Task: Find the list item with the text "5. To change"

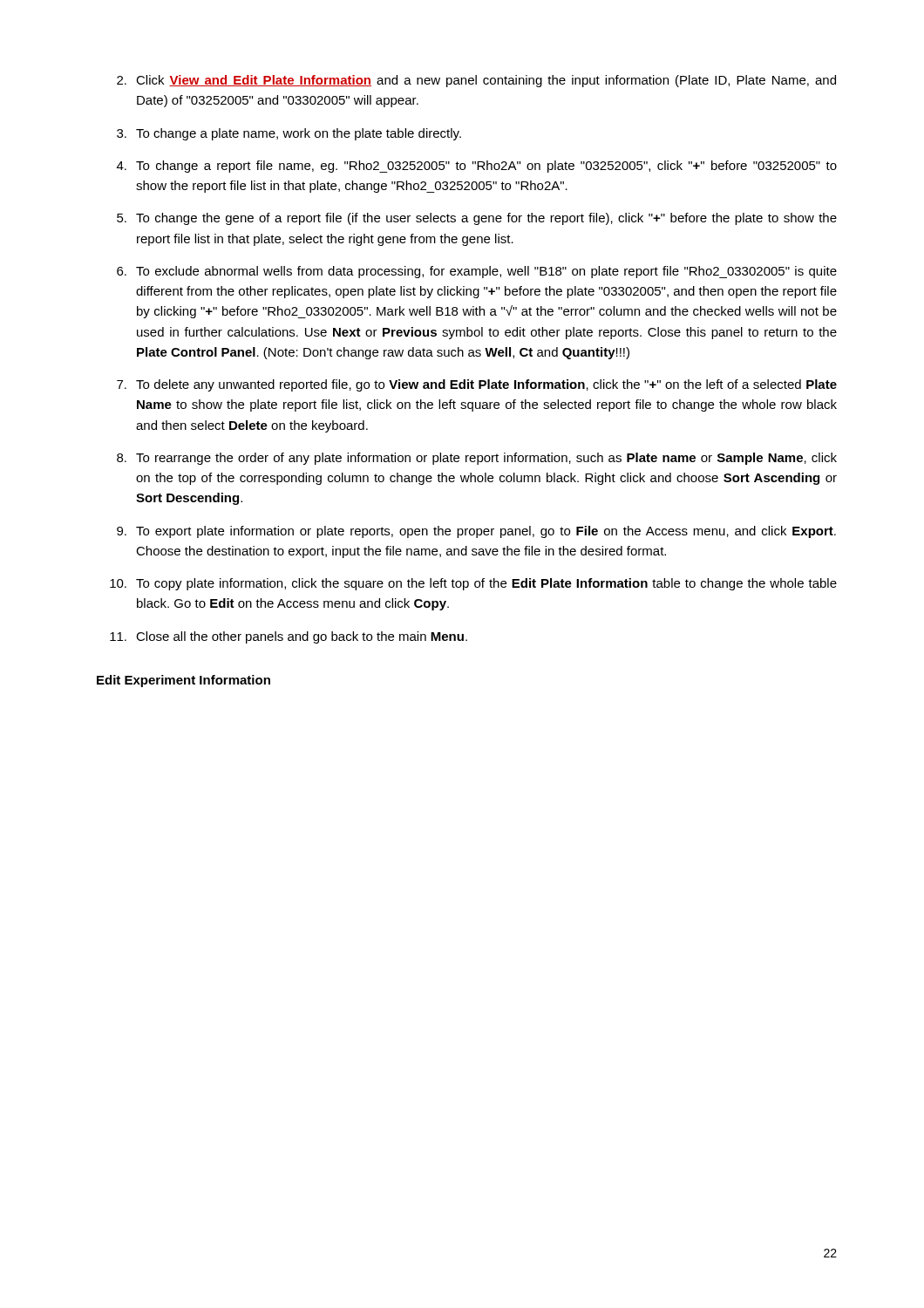Action: tap(466, 228)
